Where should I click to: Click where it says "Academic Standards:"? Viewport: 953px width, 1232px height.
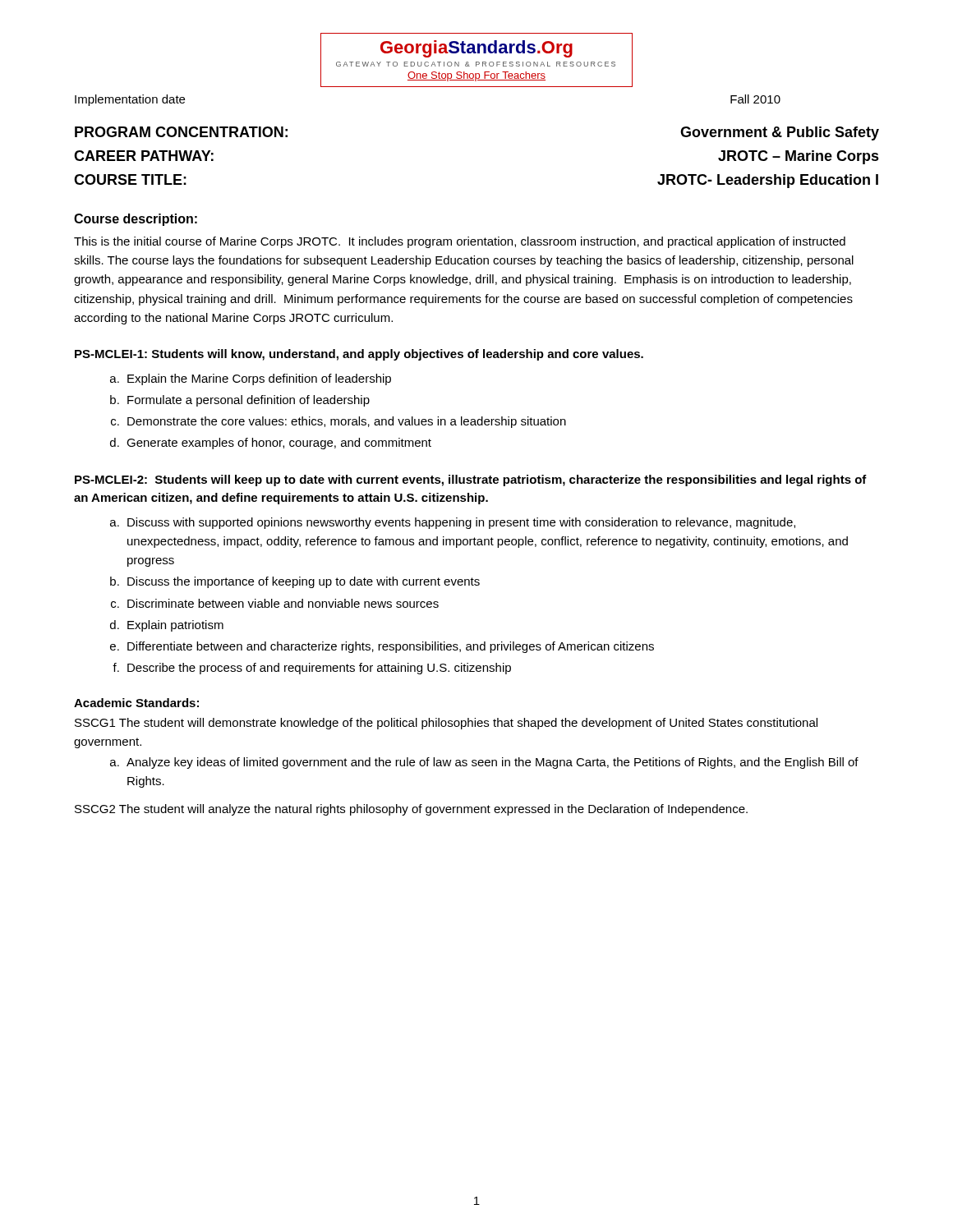tap(137, 702)
